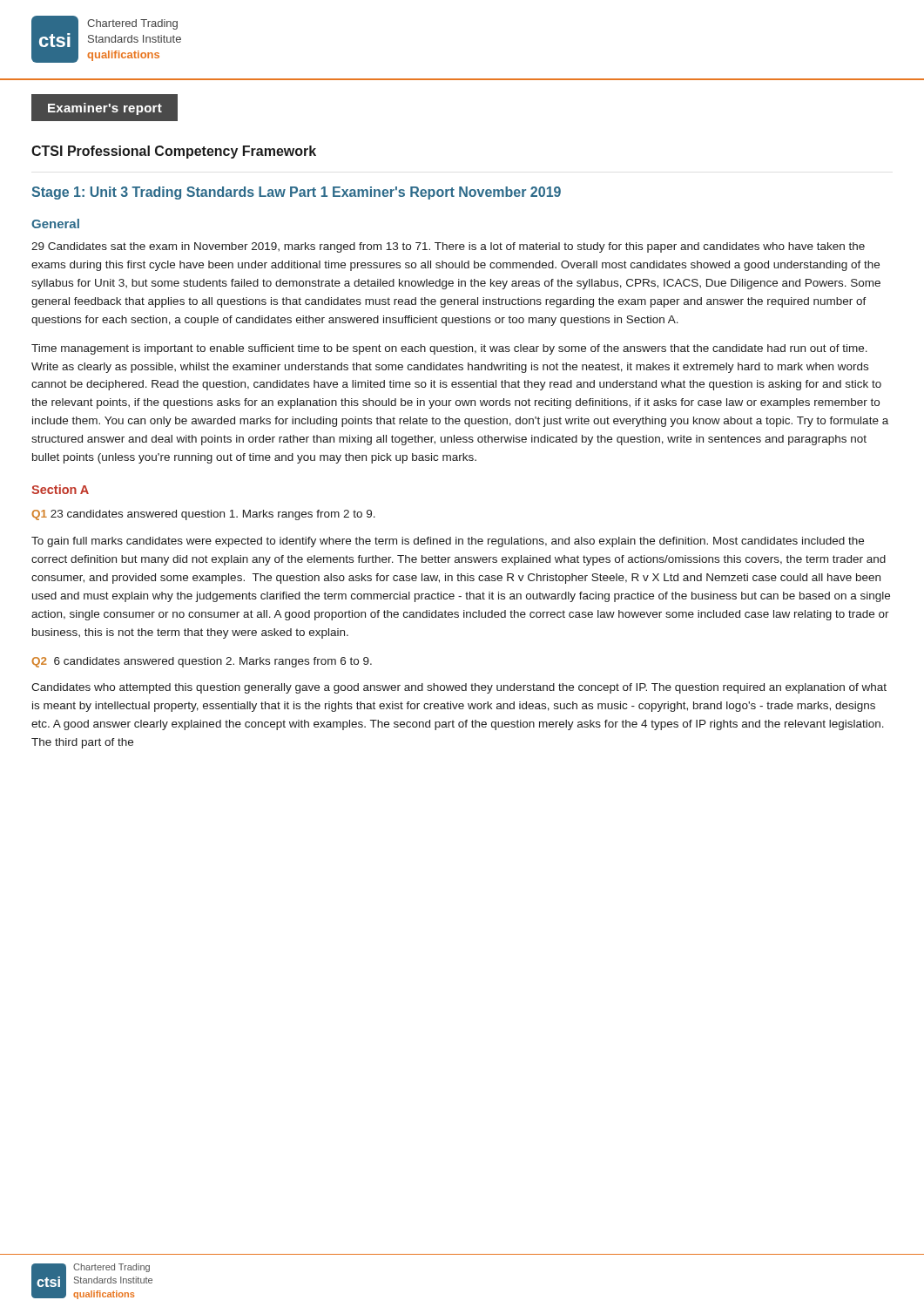Click on the text block that says "To gain full marks"
Screen dimensions: 1307x924
tap(461, 586)
